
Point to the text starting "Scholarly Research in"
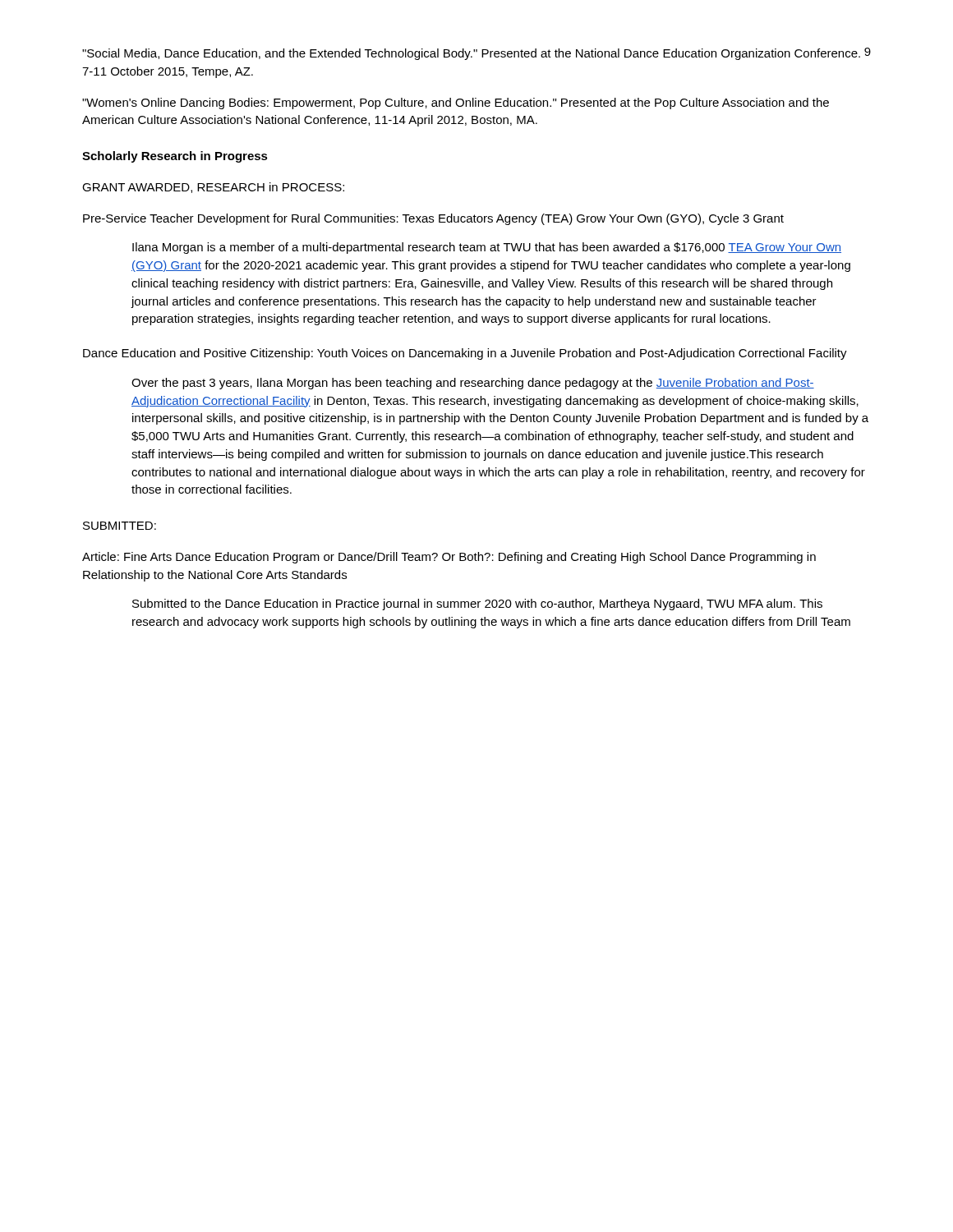click(175, 156)
